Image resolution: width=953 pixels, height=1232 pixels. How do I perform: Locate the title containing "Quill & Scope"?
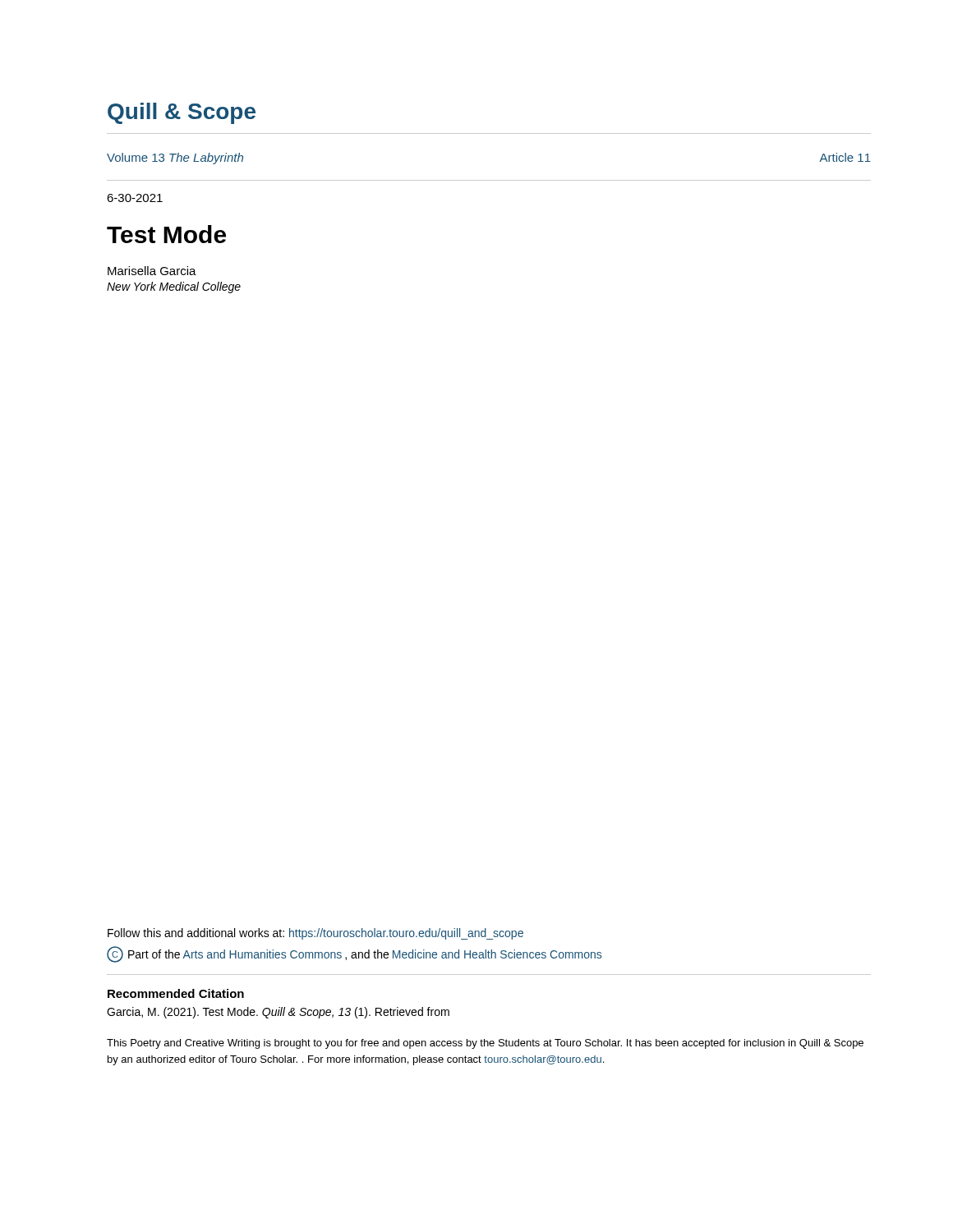tap(182, 111)
